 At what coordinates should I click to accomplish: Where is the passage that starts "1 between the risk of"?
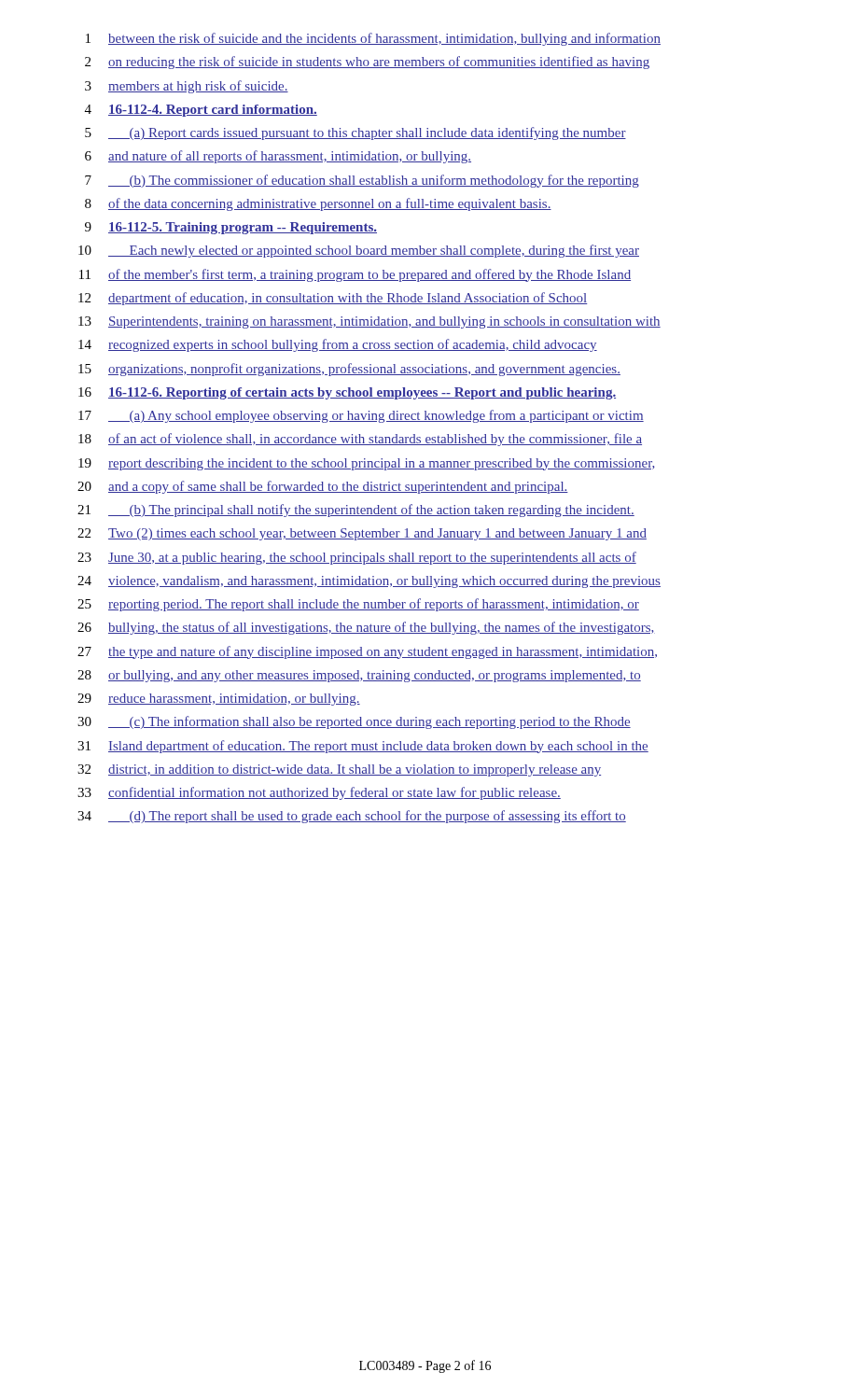click(x=425, y=39)
